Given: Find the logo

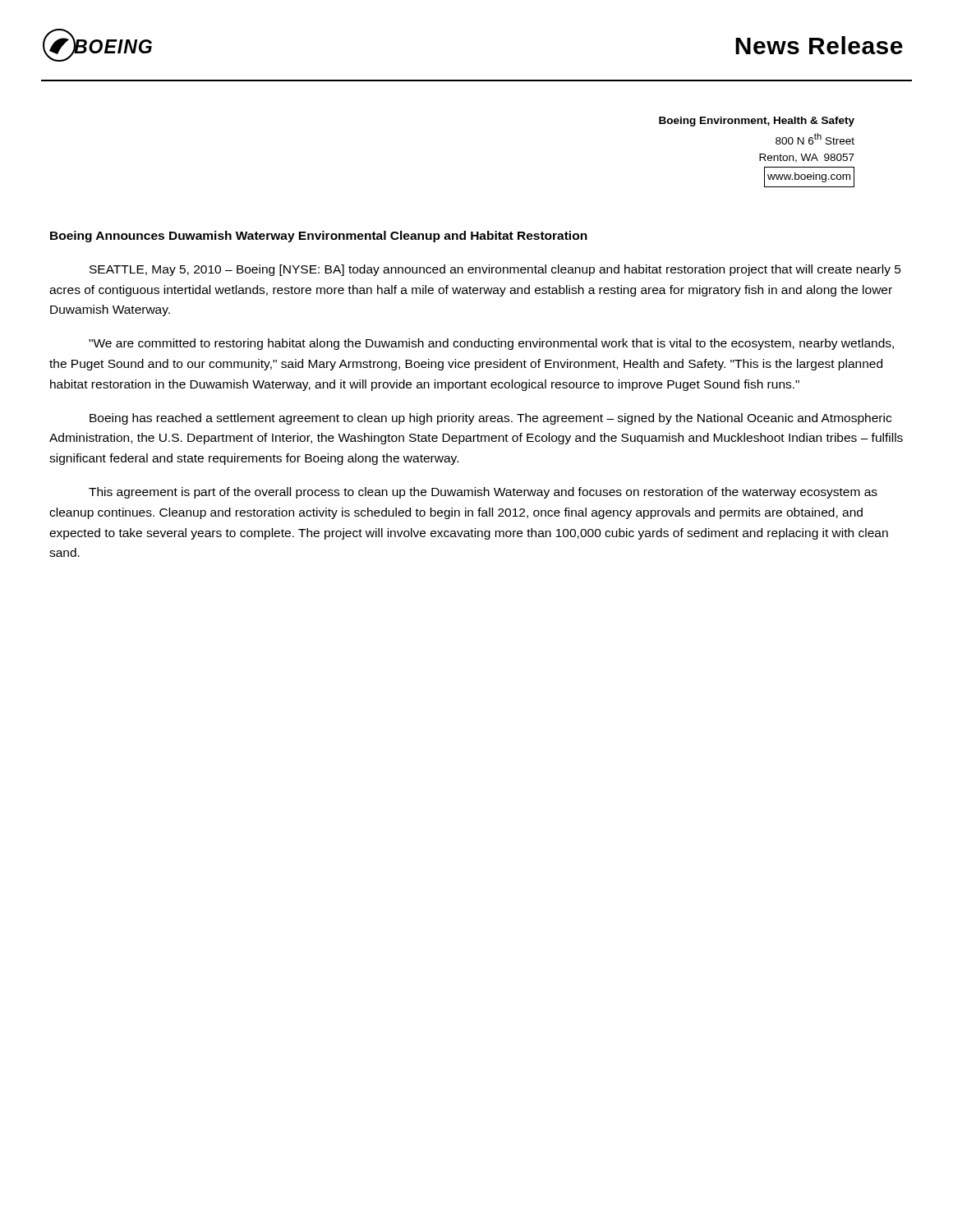Looking at the screenshot, I should coord(111,46).
